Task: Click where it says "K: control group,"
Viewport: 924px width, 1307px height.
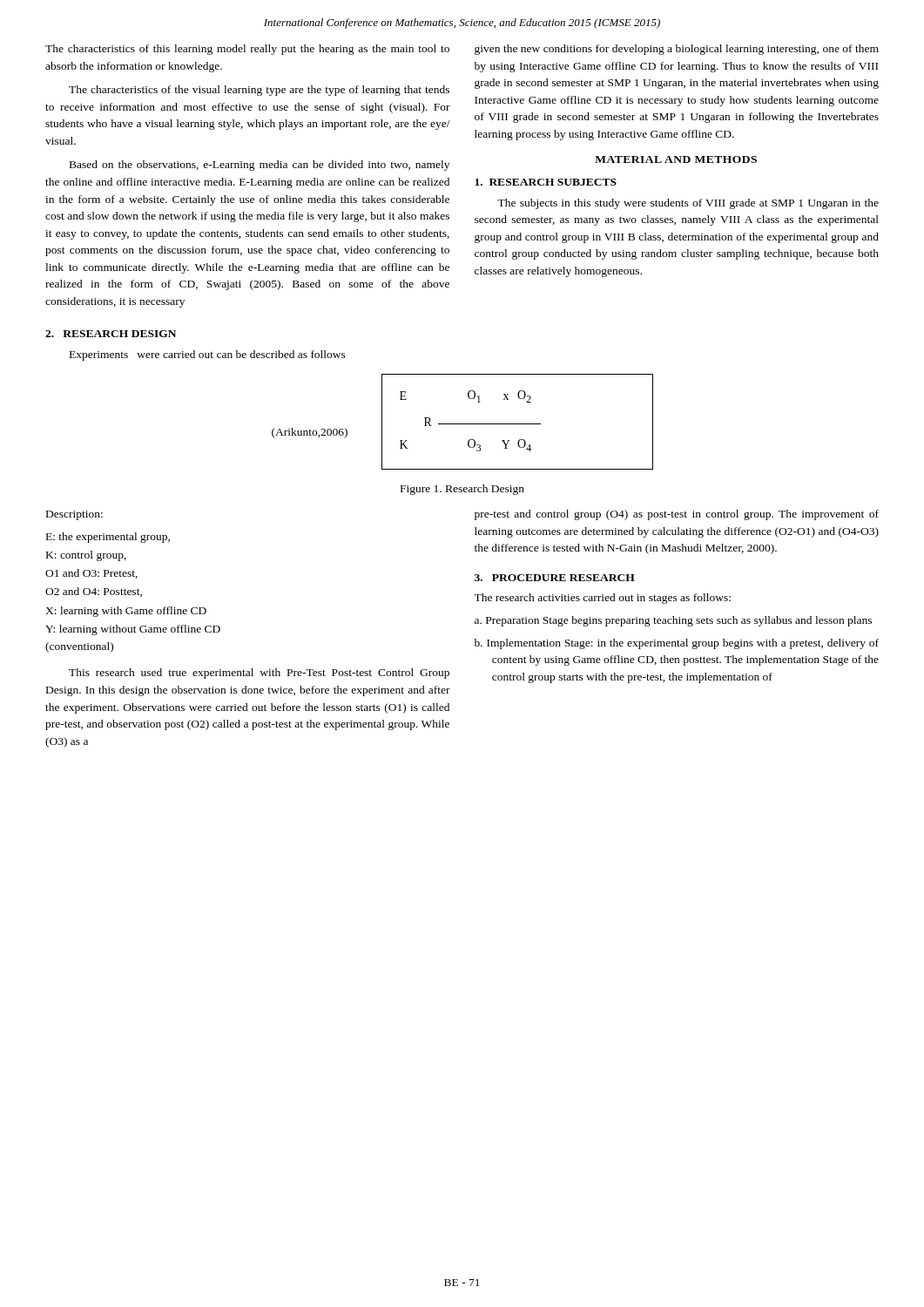Action: (x=86, y=555)
